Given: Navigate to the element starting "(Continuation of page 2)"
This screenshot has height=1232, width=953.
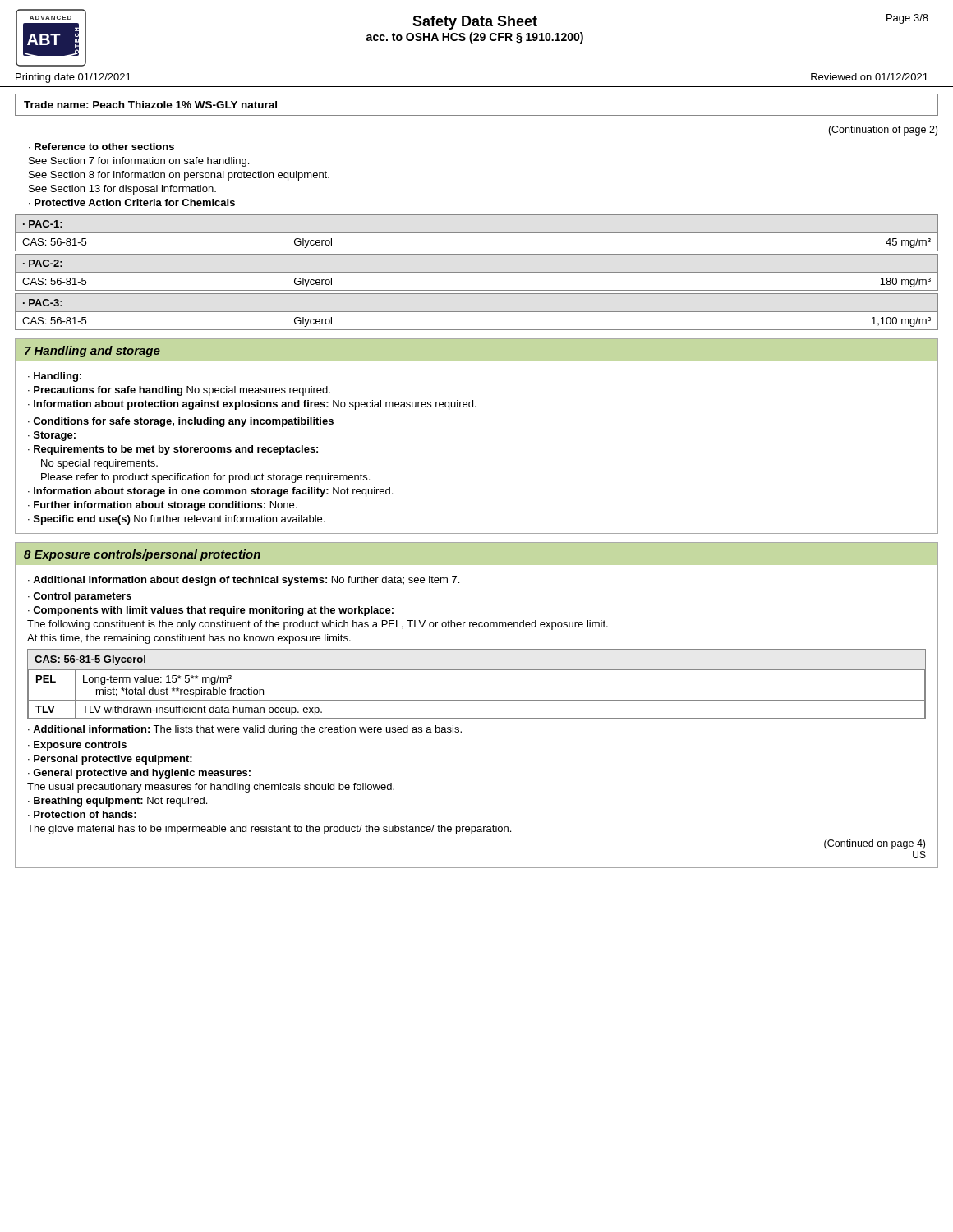Looking at the screenshot, I should pos(883,130).
